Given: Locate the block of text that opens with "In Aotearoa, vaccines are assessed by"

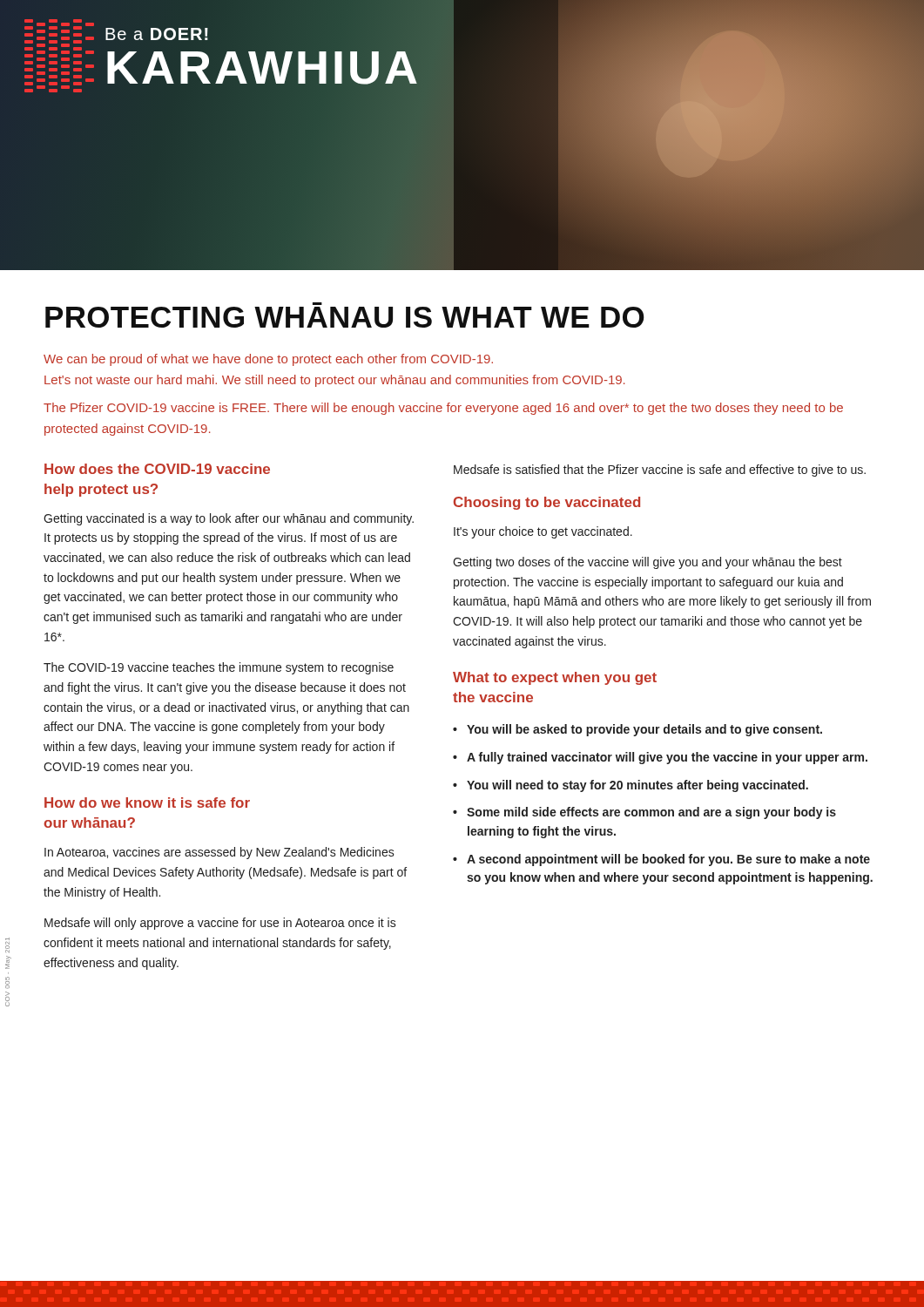Looking at the screenshot, I should tap(225, 872).
